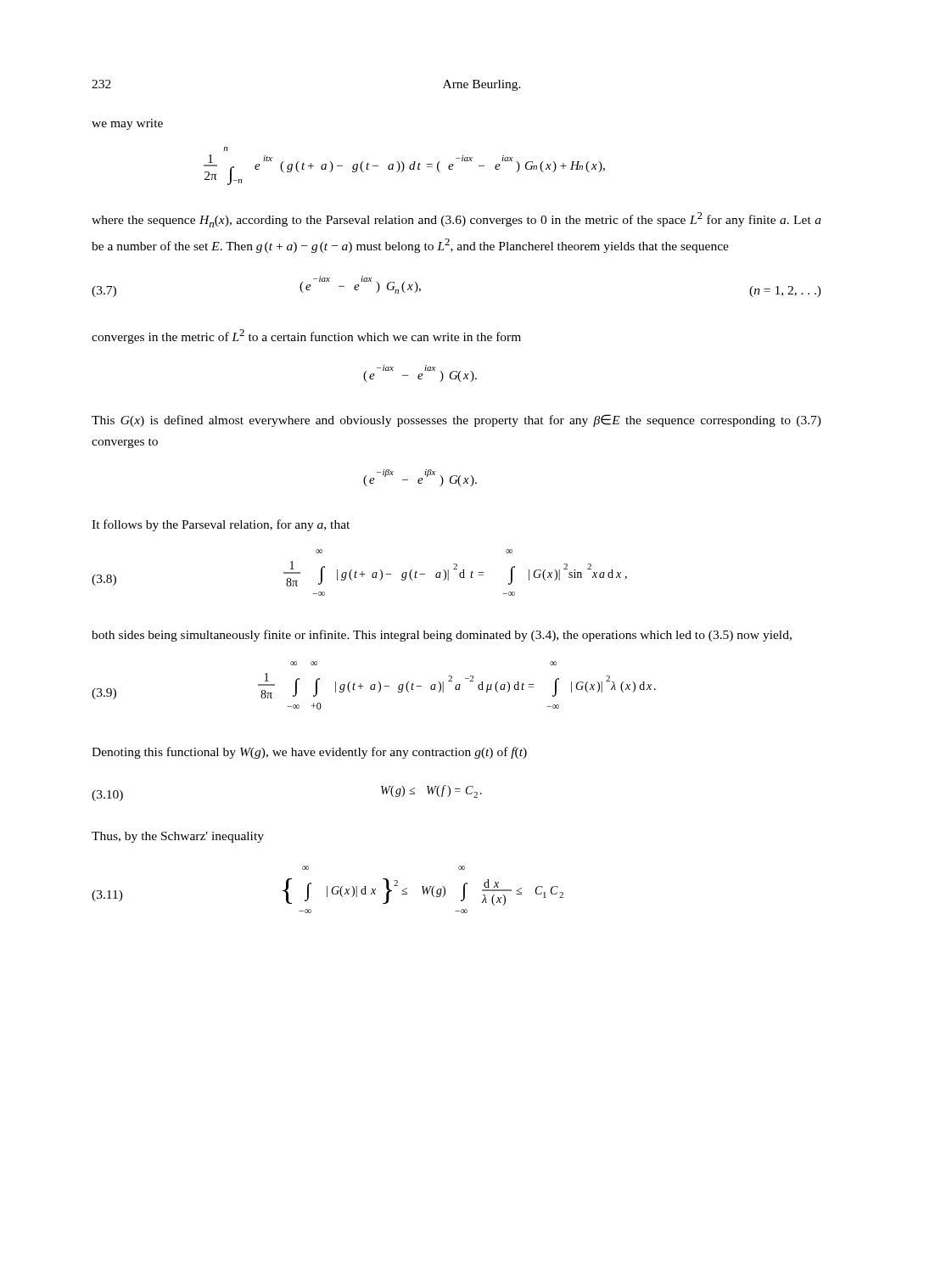Point to the text starting "converges in the metric of"
Screen dimensions: 1273x952
tap(306, 334)
